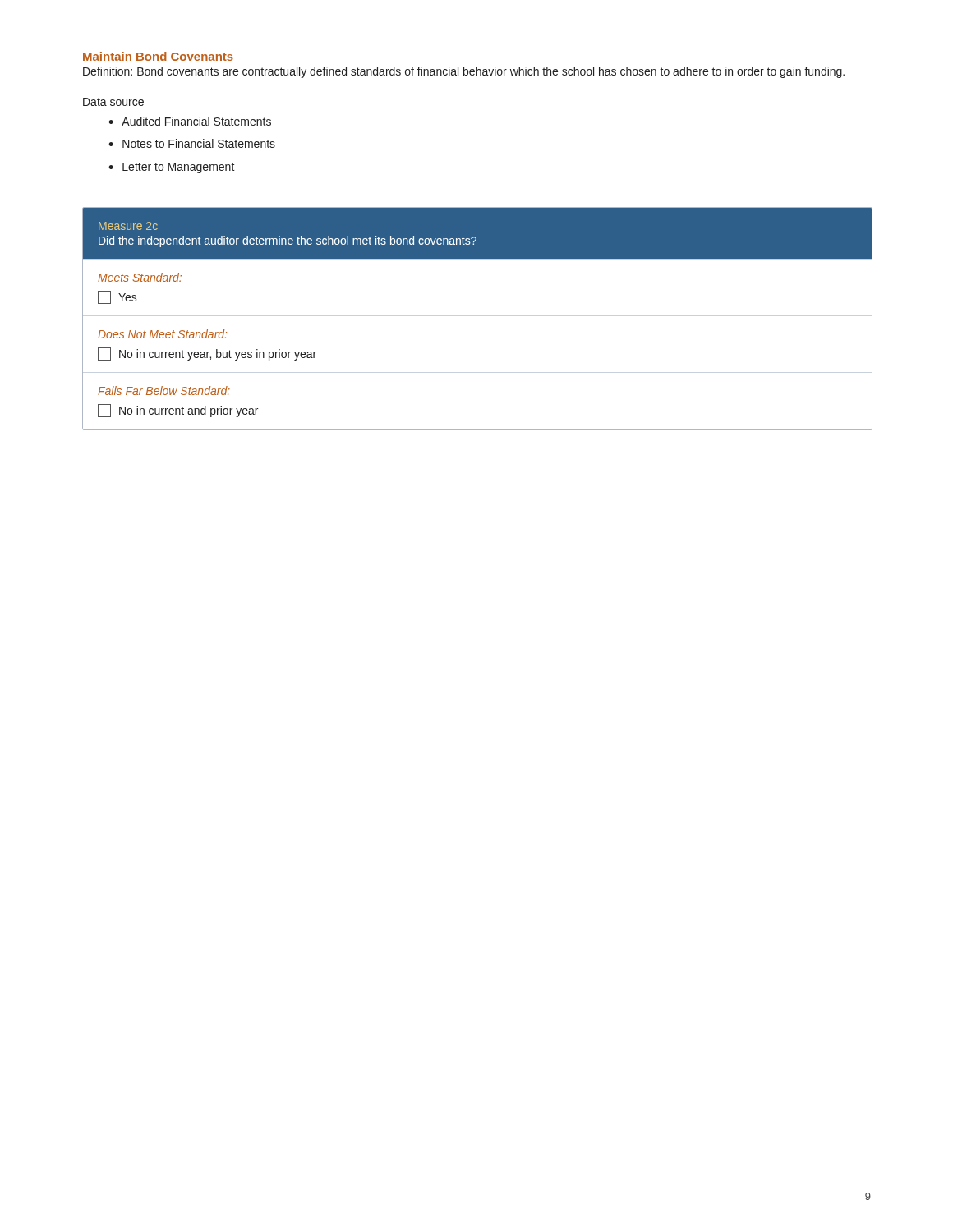Click on the table containing "Measure 2c Did the"

pos(477,318)
